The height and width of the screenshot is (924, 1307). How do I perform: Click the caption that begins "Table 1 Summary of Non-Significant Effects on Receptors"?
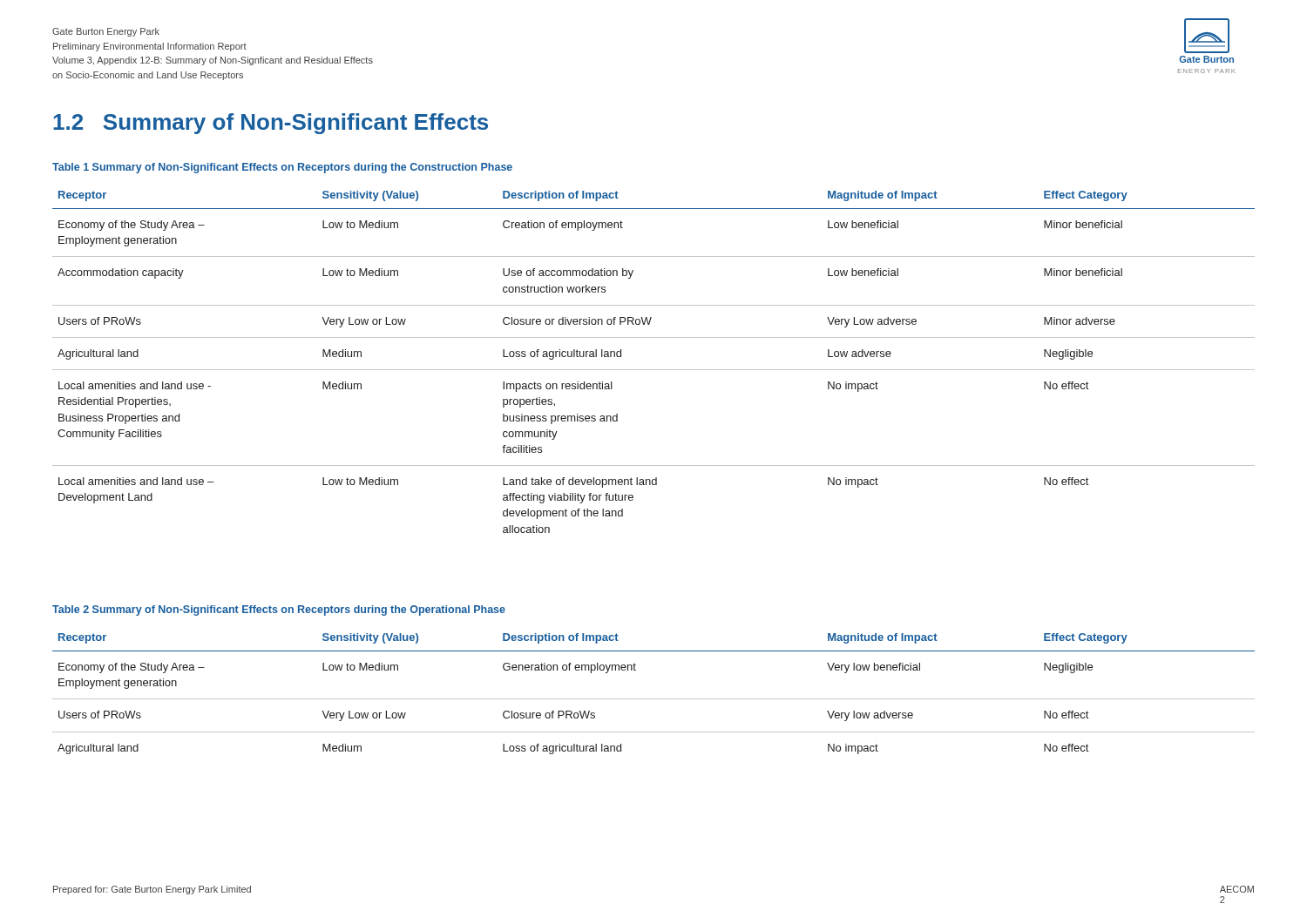tap(282, 167)
